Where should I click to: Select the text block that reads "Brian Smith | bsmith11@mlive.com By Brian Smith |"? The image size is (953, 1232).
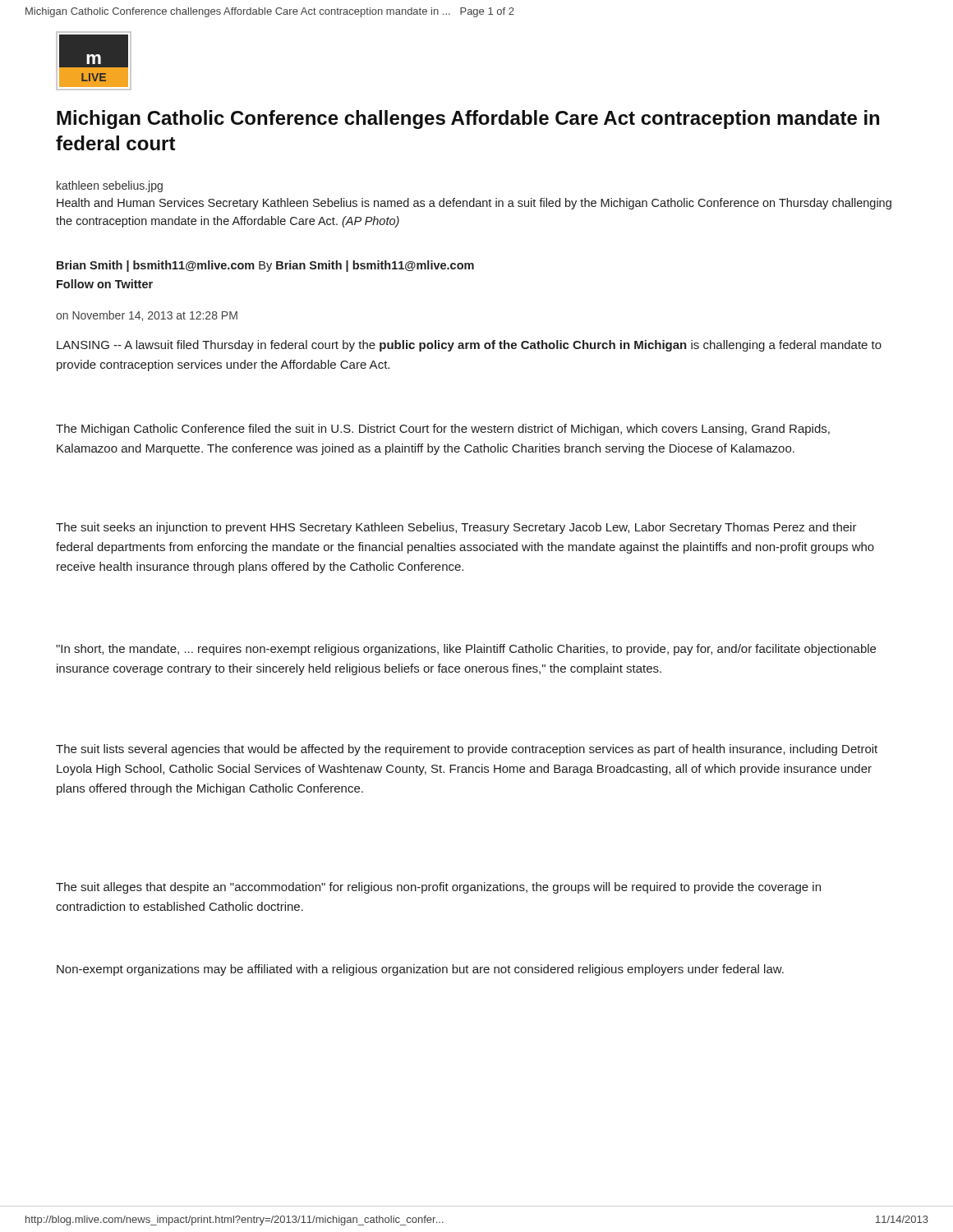coord(475,275)
